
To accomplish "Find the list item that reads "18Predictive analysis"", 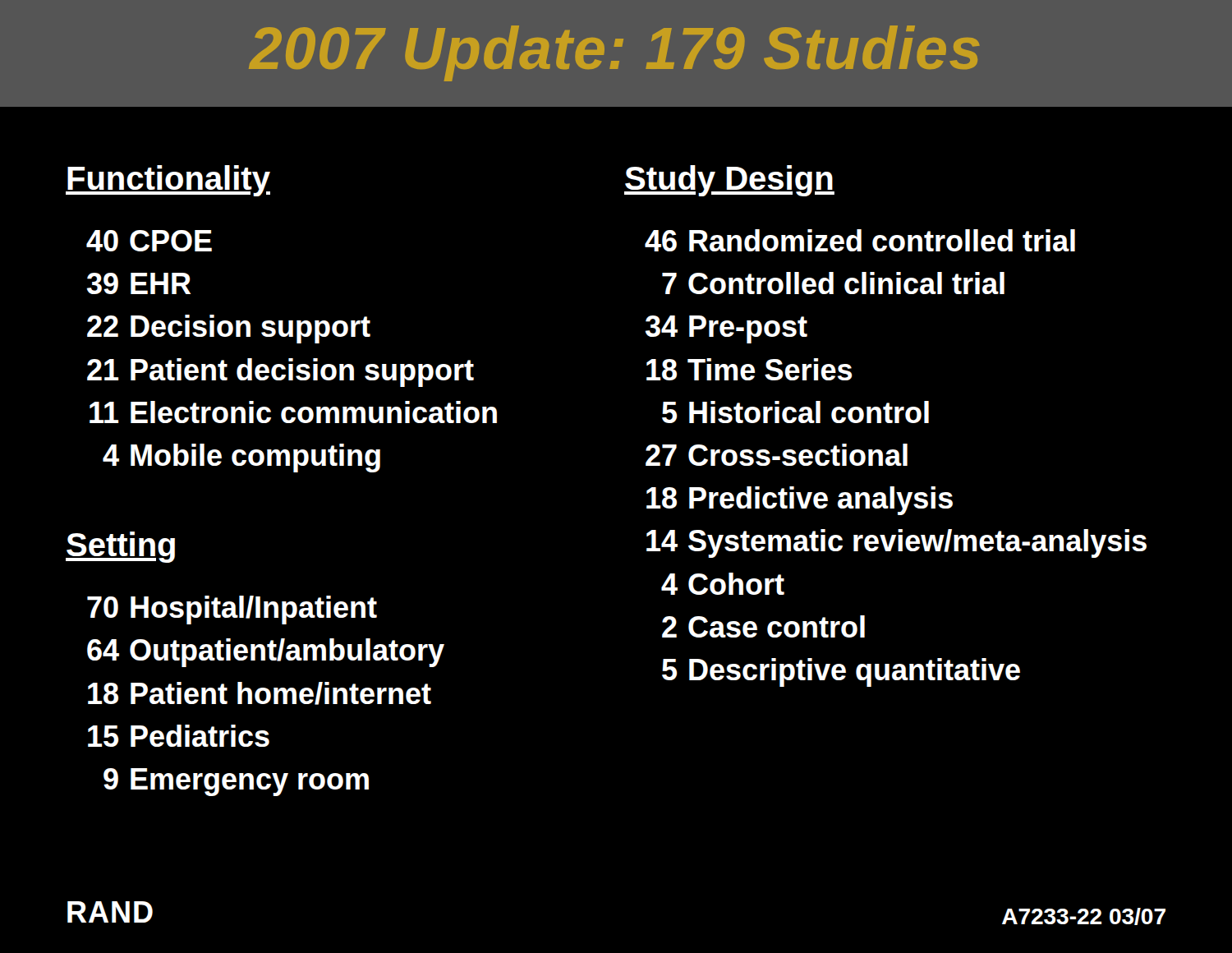I will coord(793,498).
